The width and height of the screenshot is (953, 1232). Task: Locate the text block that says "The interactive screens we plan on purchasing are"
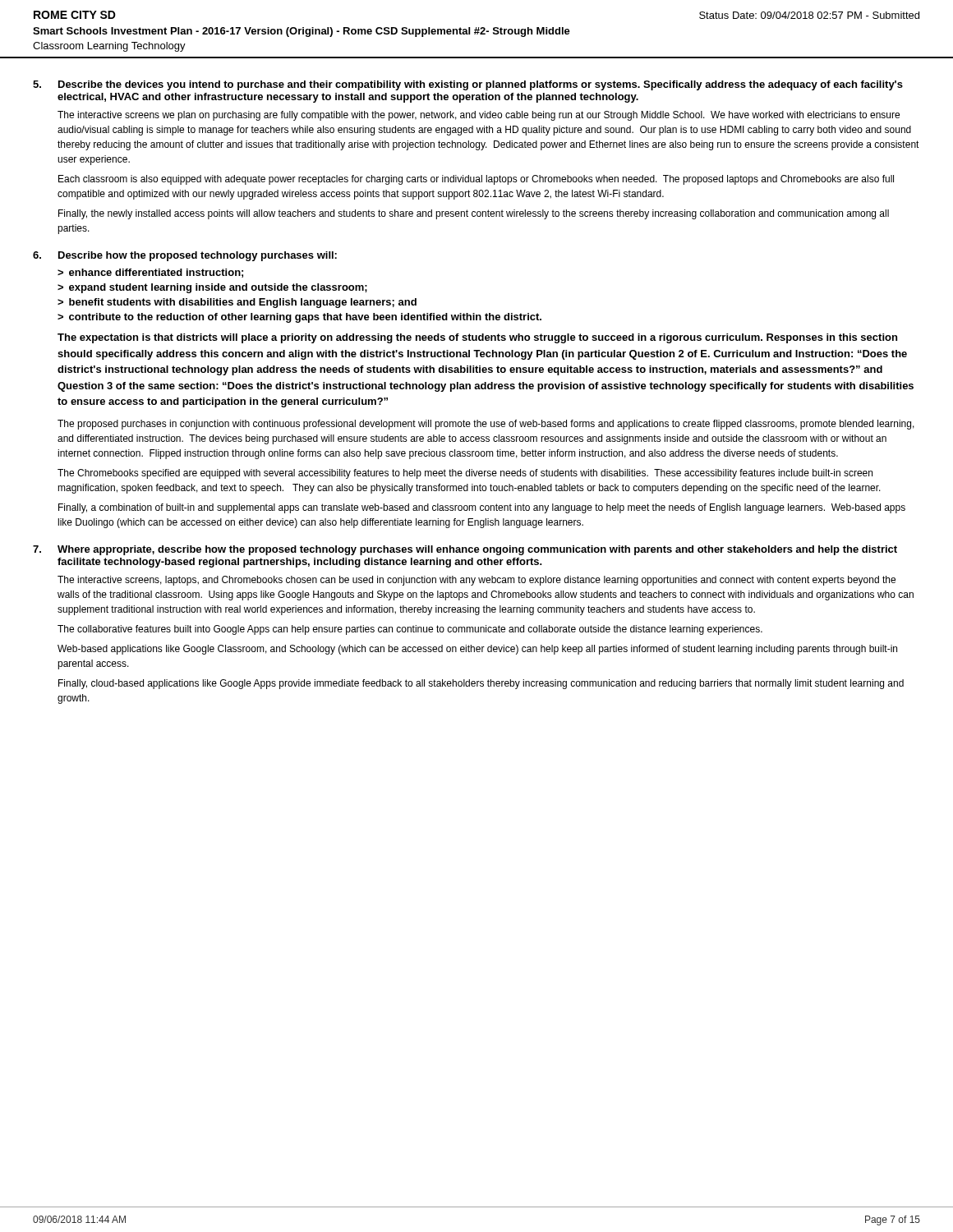coord(488,137)
